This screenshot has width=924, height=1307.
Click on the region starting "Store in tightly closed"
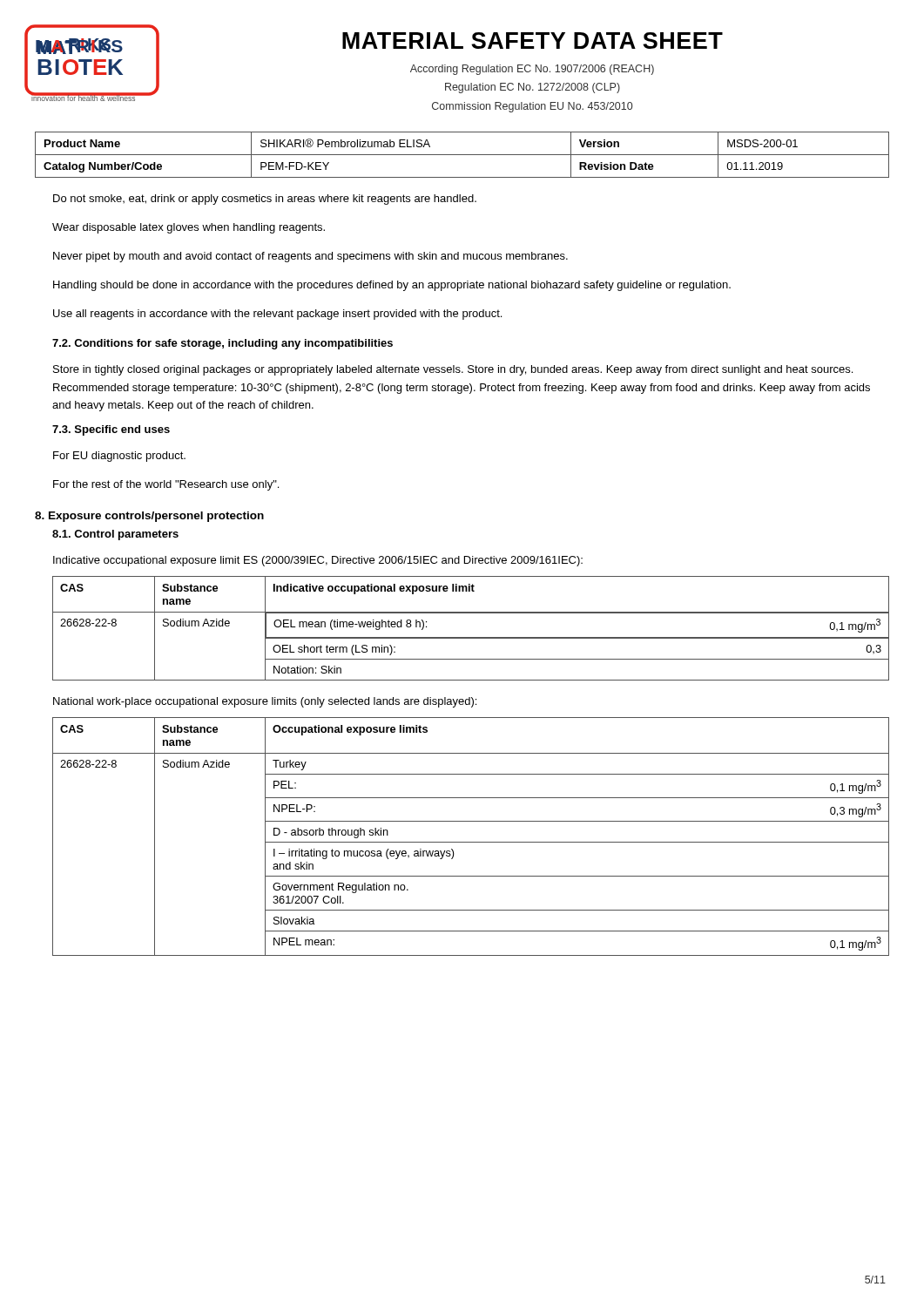coord(471,387)
